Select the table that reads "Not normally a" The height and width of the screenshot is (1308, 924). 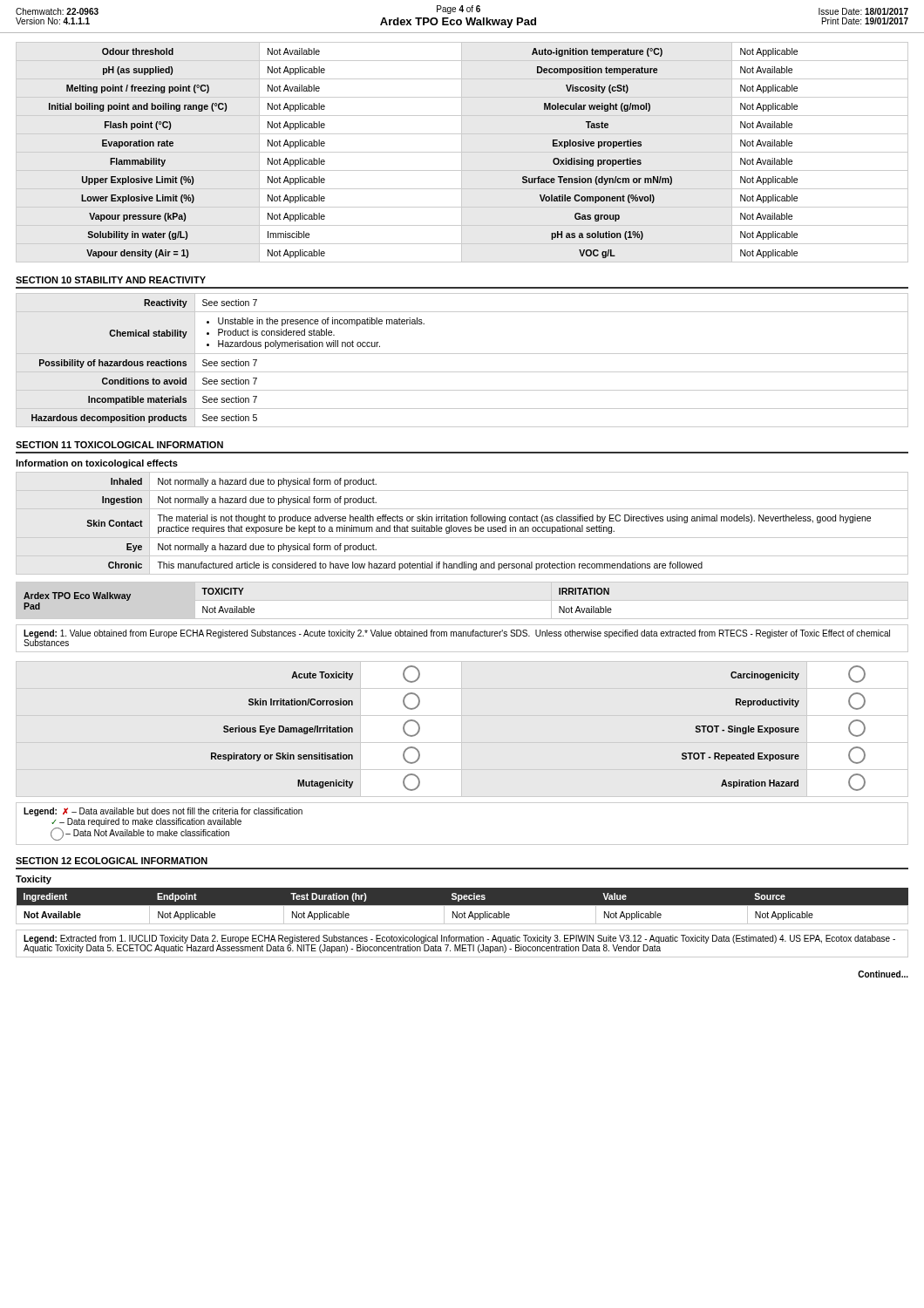[x=462, y=523]
